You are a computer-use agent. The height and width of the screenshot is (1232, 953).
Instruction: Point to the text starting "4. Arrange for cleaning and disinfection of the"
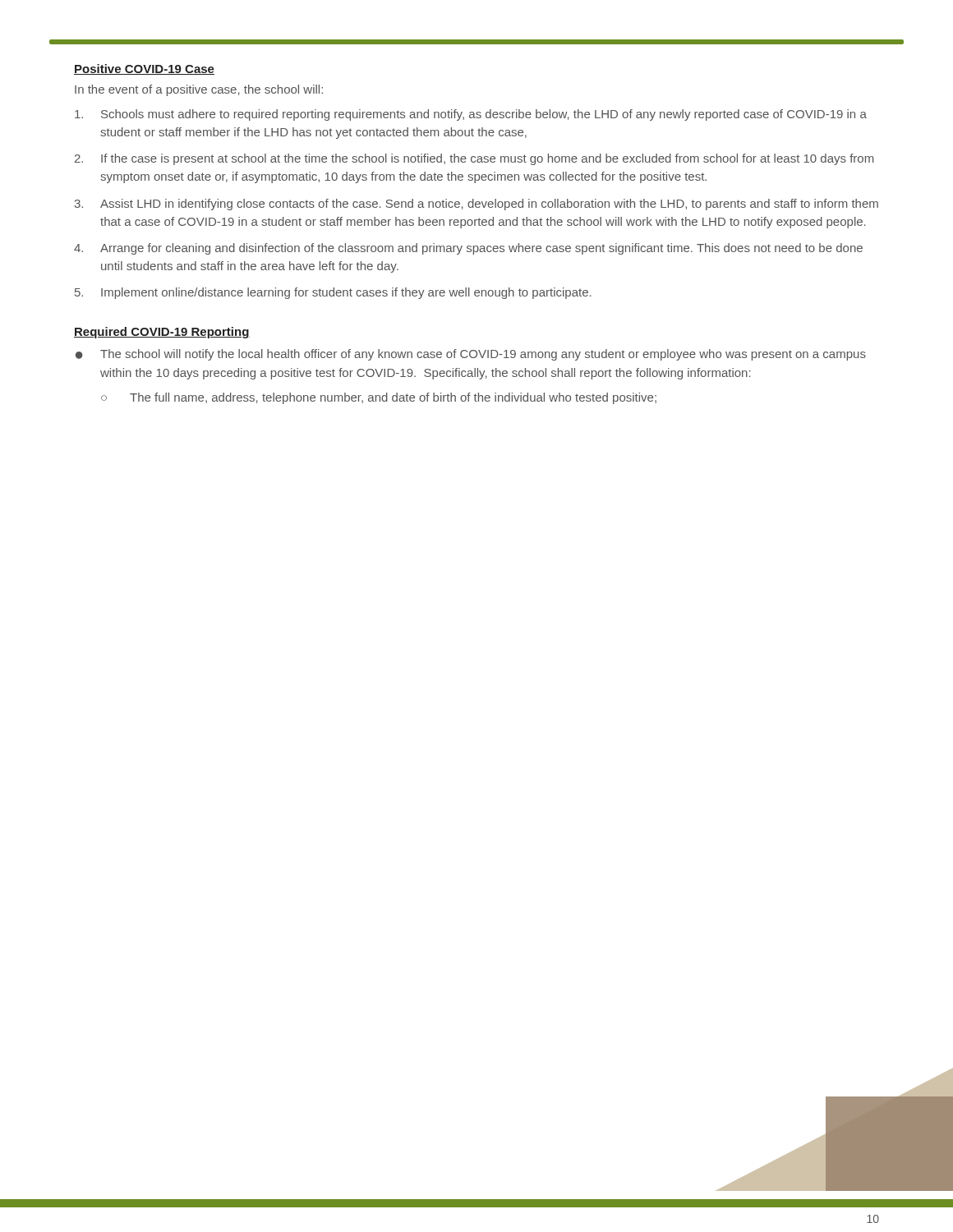click(x=476, y=257)
